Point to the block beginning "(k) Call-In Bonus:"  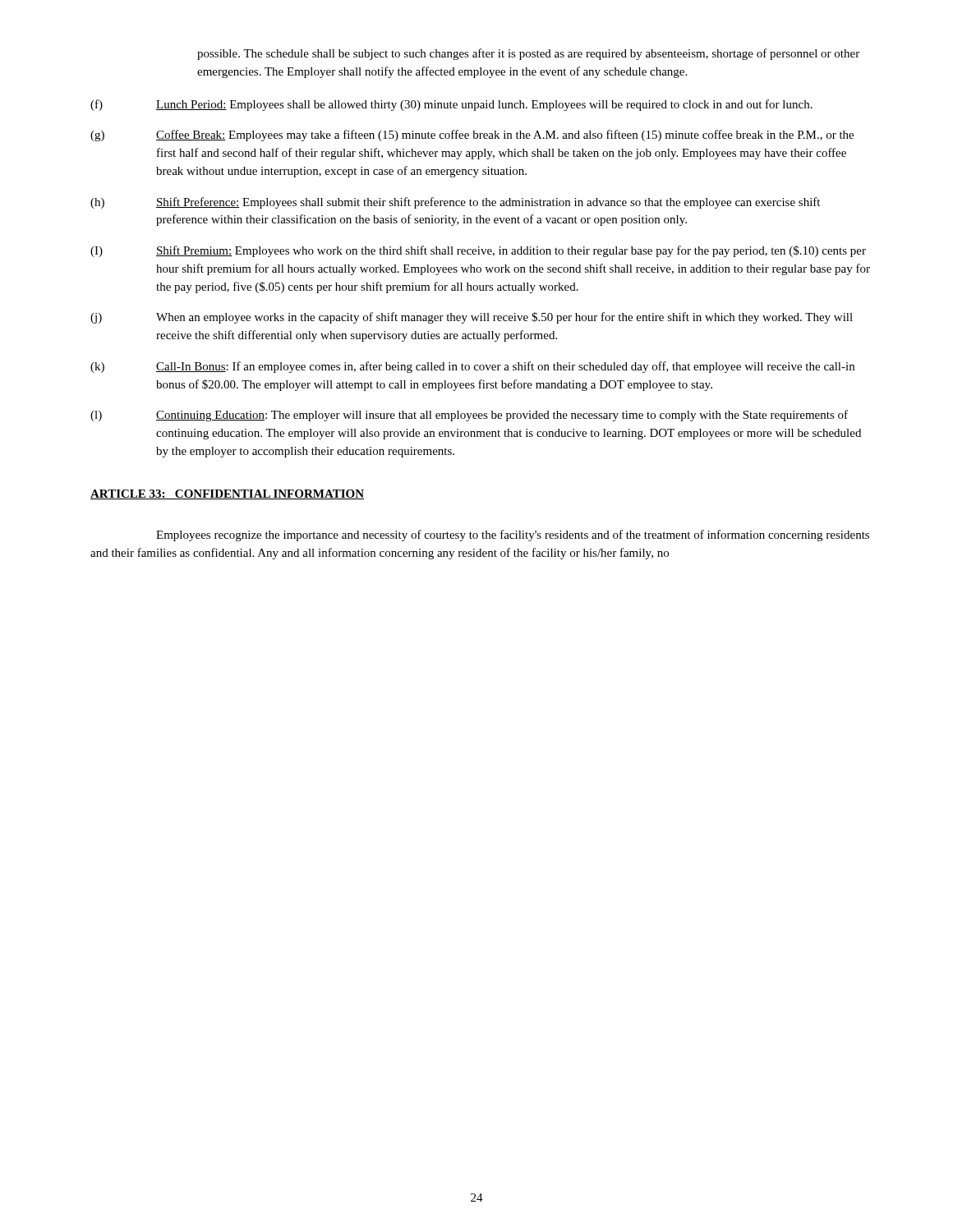pos(481,376)
